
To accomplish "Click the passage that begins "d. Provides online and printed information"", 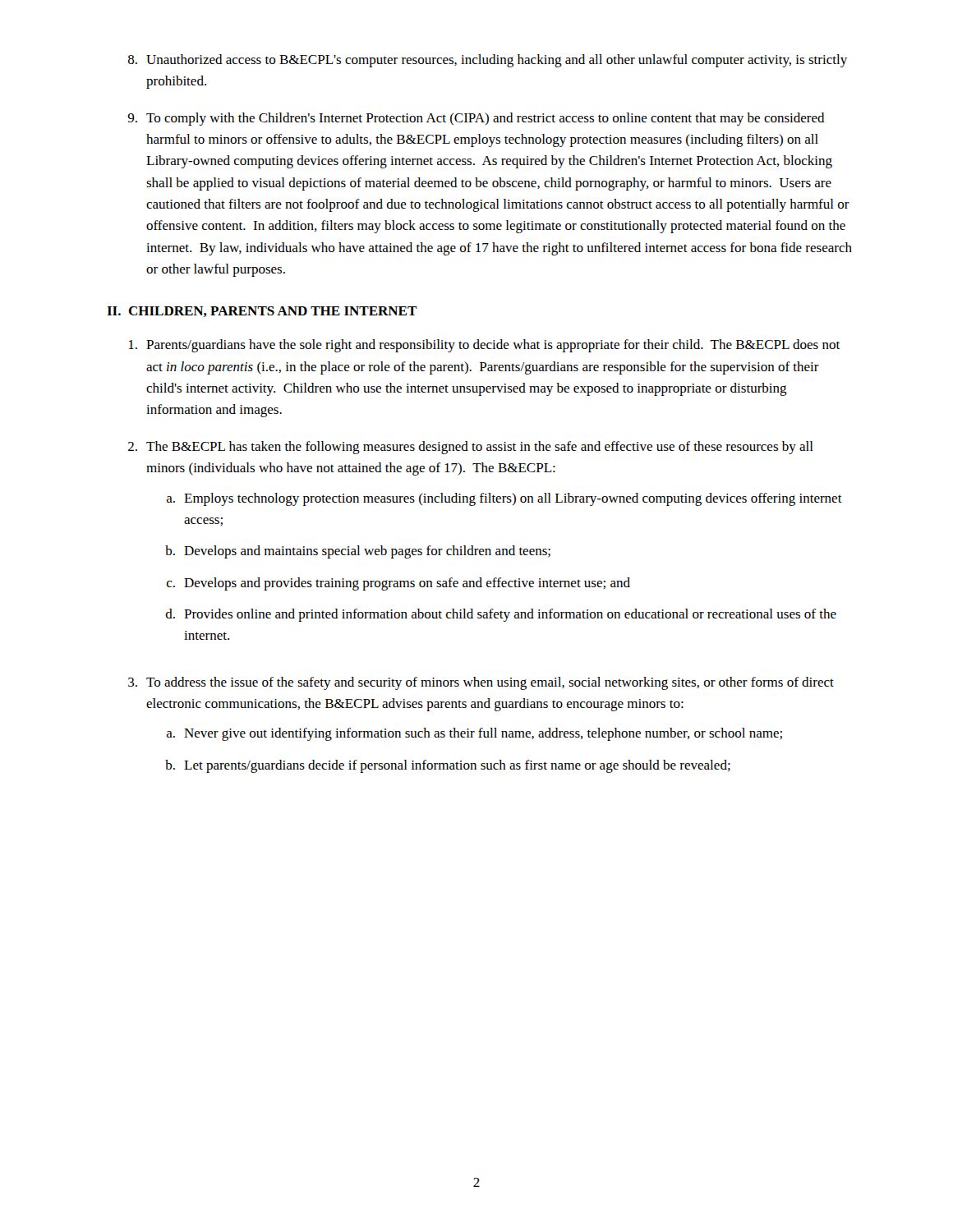I will click(500, 625).
